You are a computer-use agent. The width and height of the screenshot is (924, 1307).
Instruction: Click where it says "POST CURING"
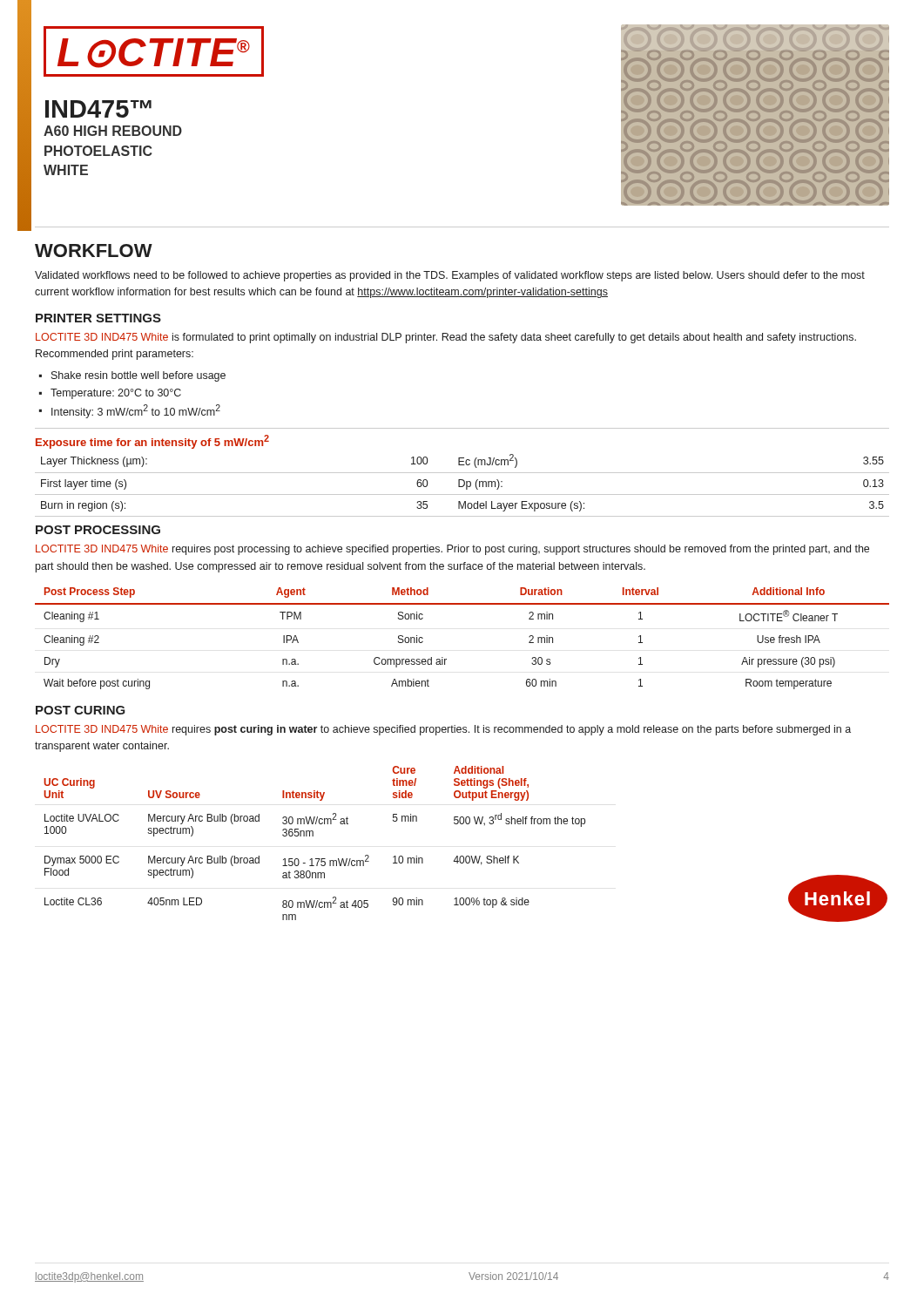[80, 710]
